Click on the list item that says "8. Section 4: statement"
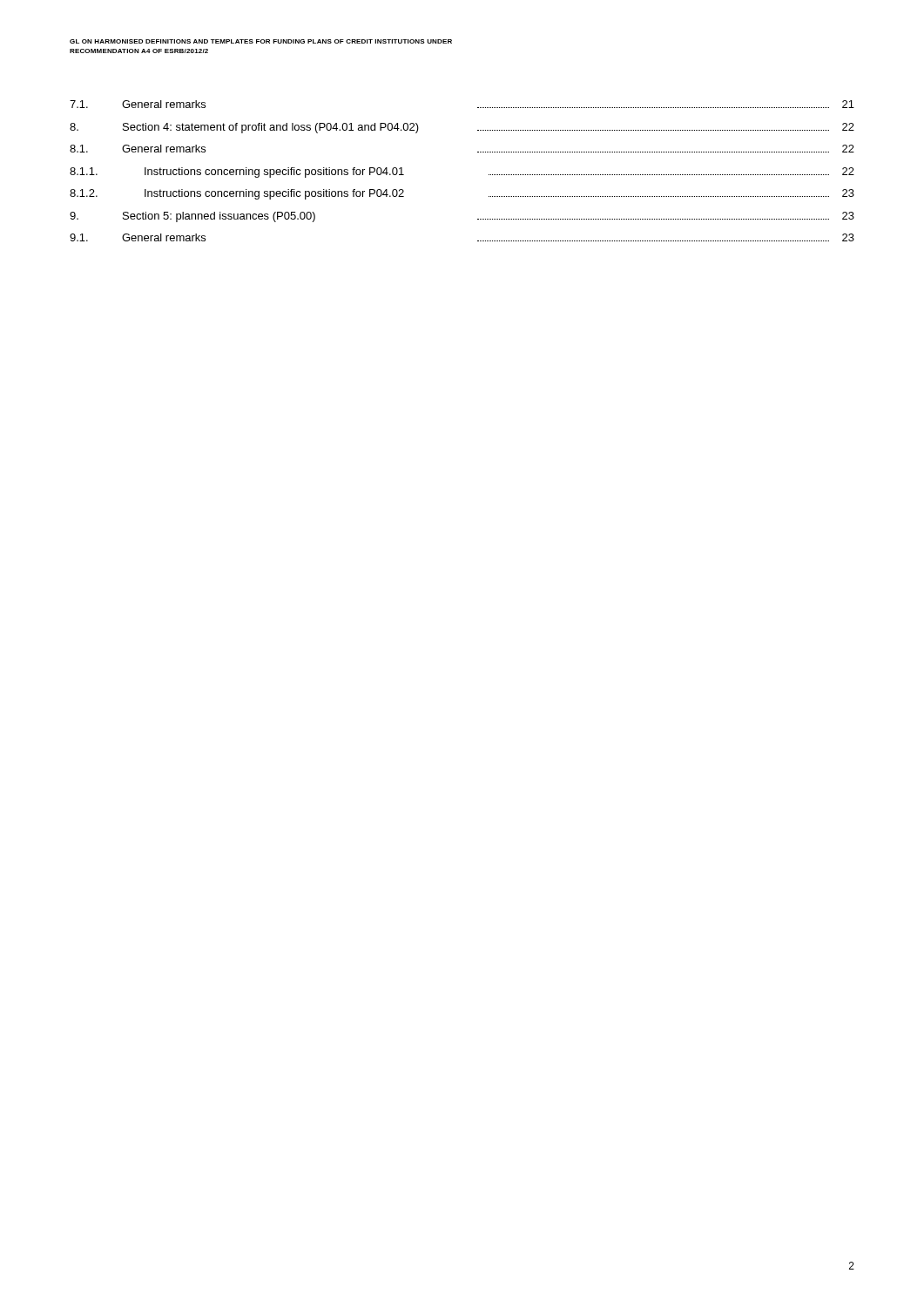Image resolution: width=924 pixels, height=1307 pixels. (x=72, y=128)
